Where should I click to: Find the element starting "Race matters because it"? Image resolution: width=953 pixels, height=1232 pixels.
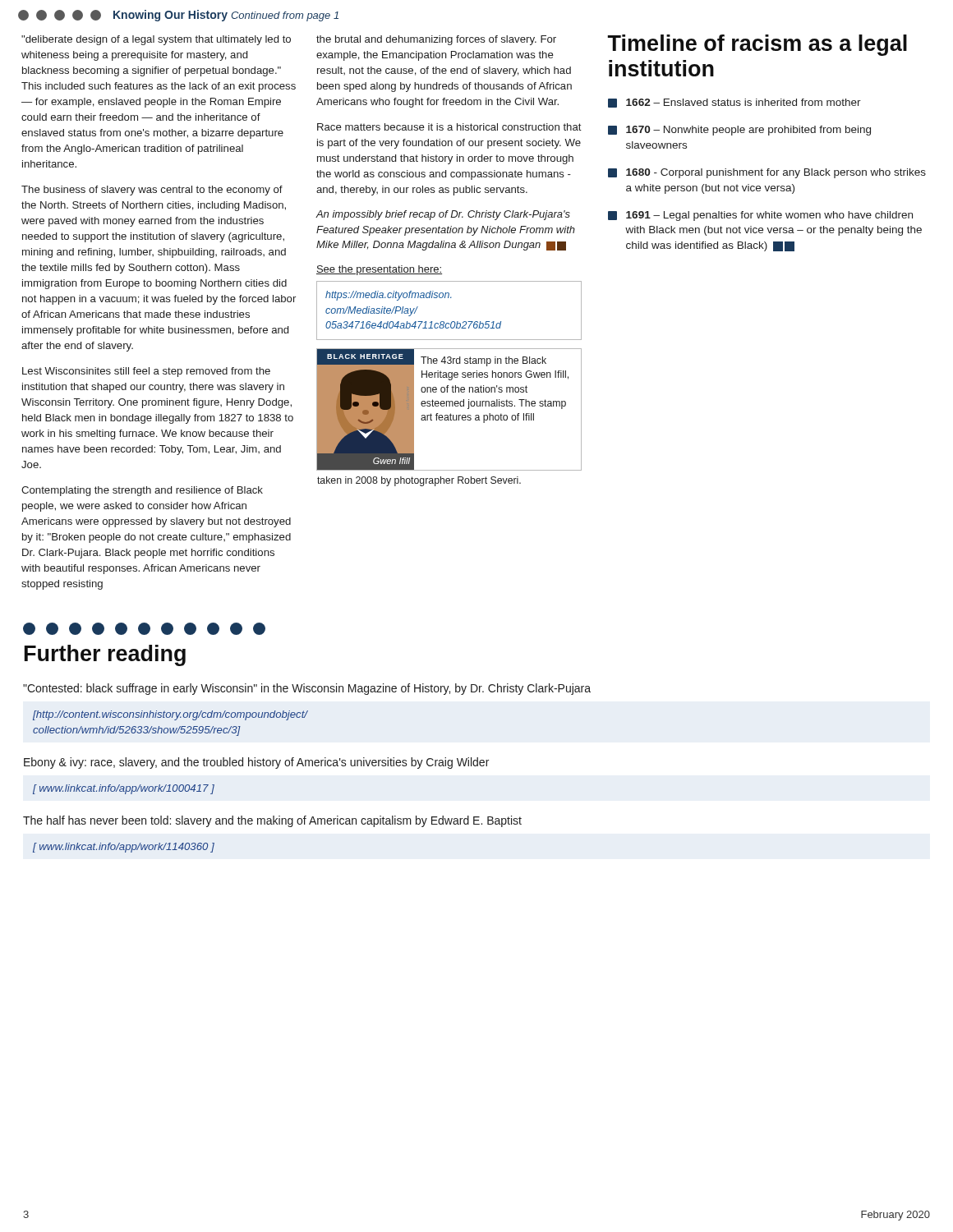click(449, 158)
